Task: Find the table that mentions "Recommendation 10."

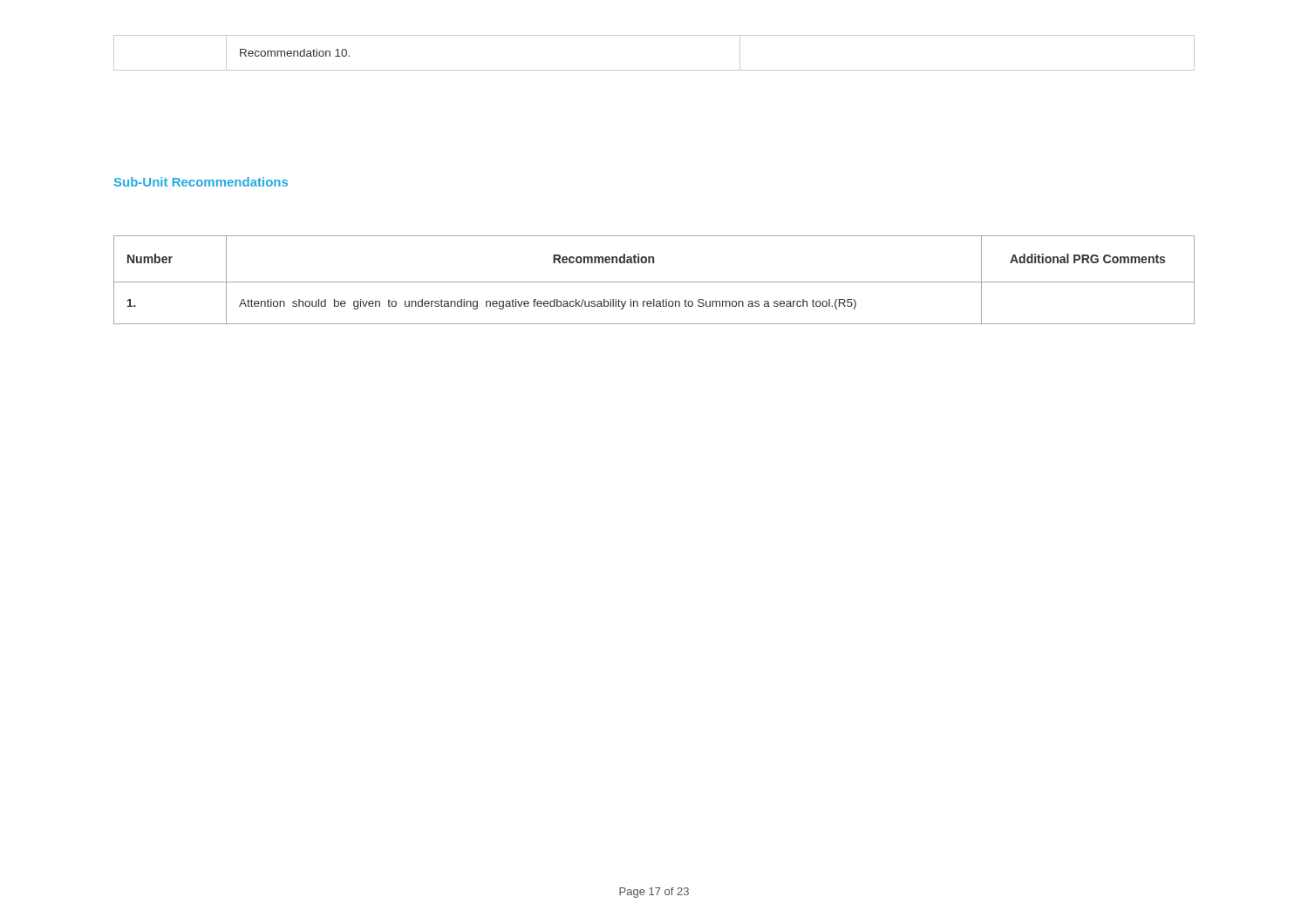Action: click(x=654, y=53)
